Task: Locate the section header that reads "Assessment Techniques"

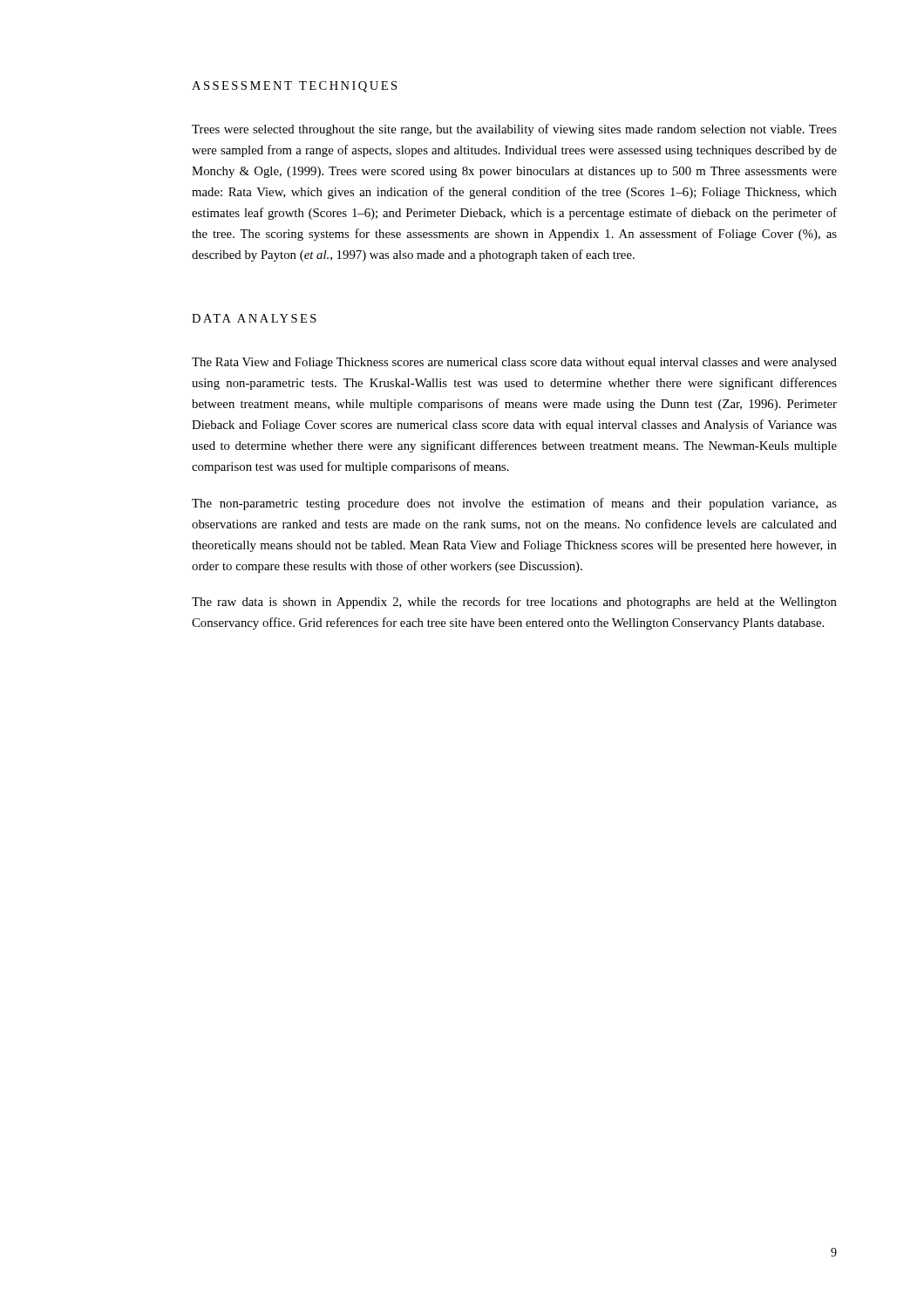Action: 296,85
